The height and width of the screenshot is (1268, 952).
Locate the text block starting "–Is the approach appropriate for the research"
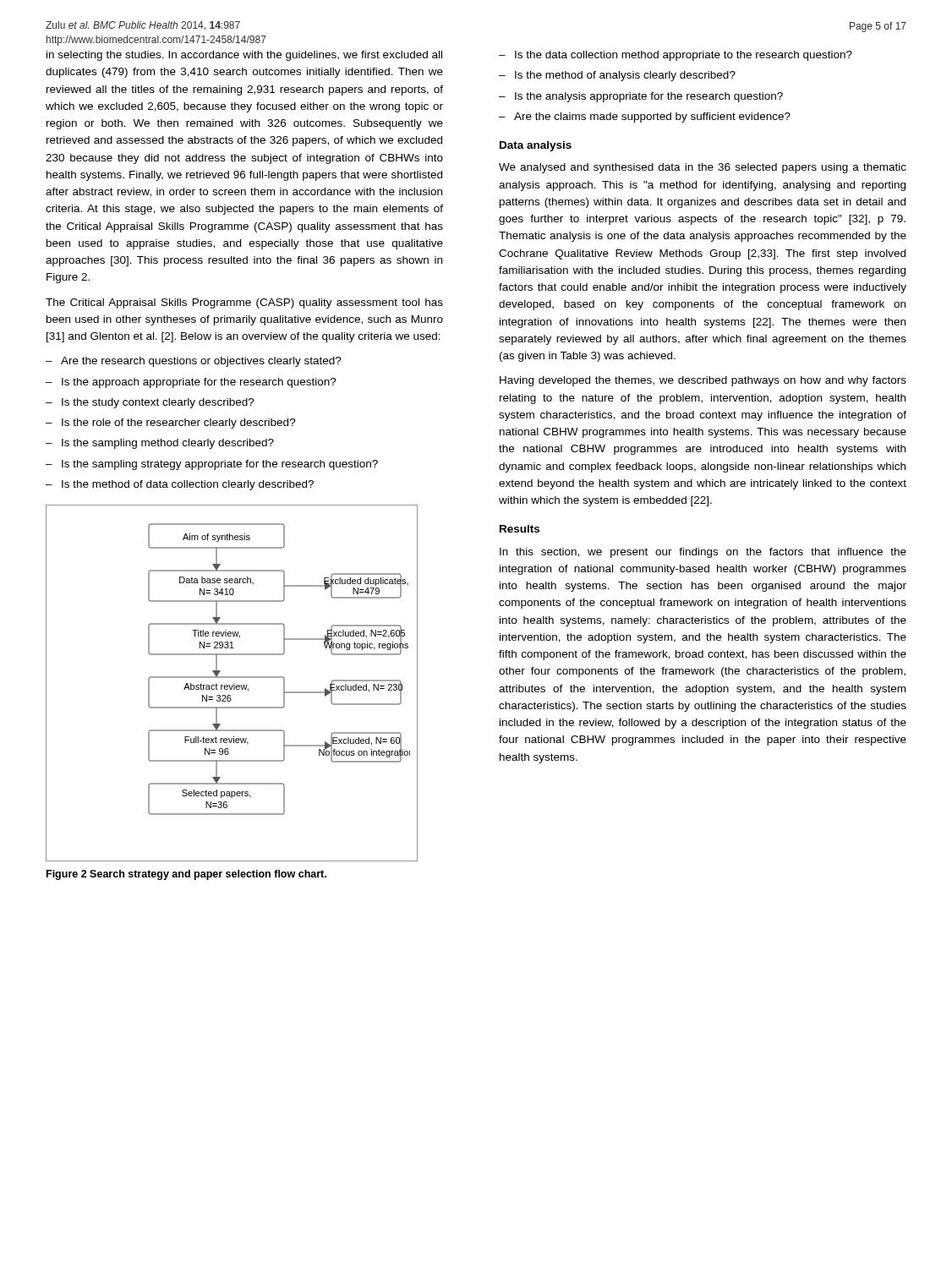191,382
